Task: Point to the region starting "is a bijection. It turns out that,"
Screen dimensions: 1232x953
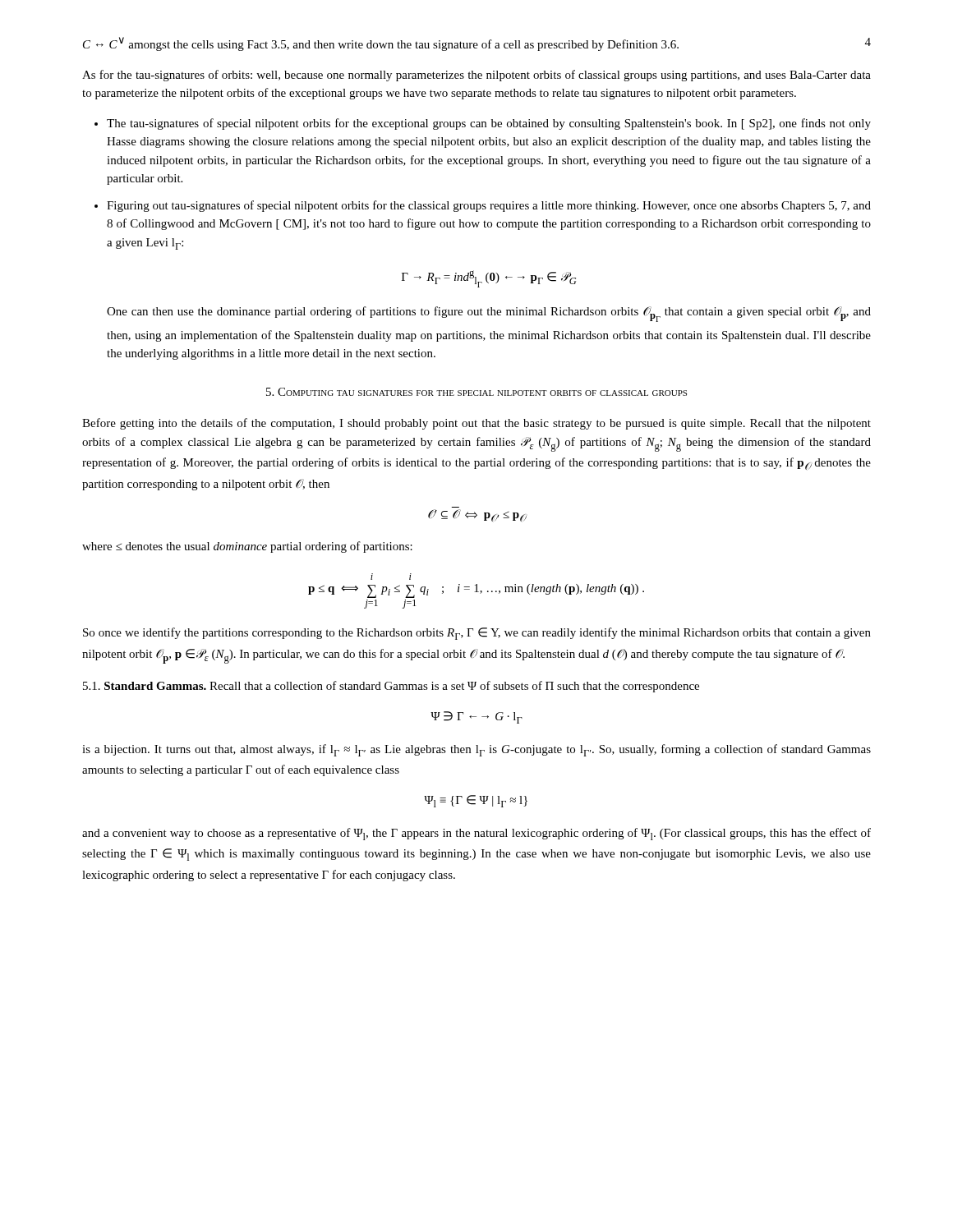Action: tap(476, 759)
